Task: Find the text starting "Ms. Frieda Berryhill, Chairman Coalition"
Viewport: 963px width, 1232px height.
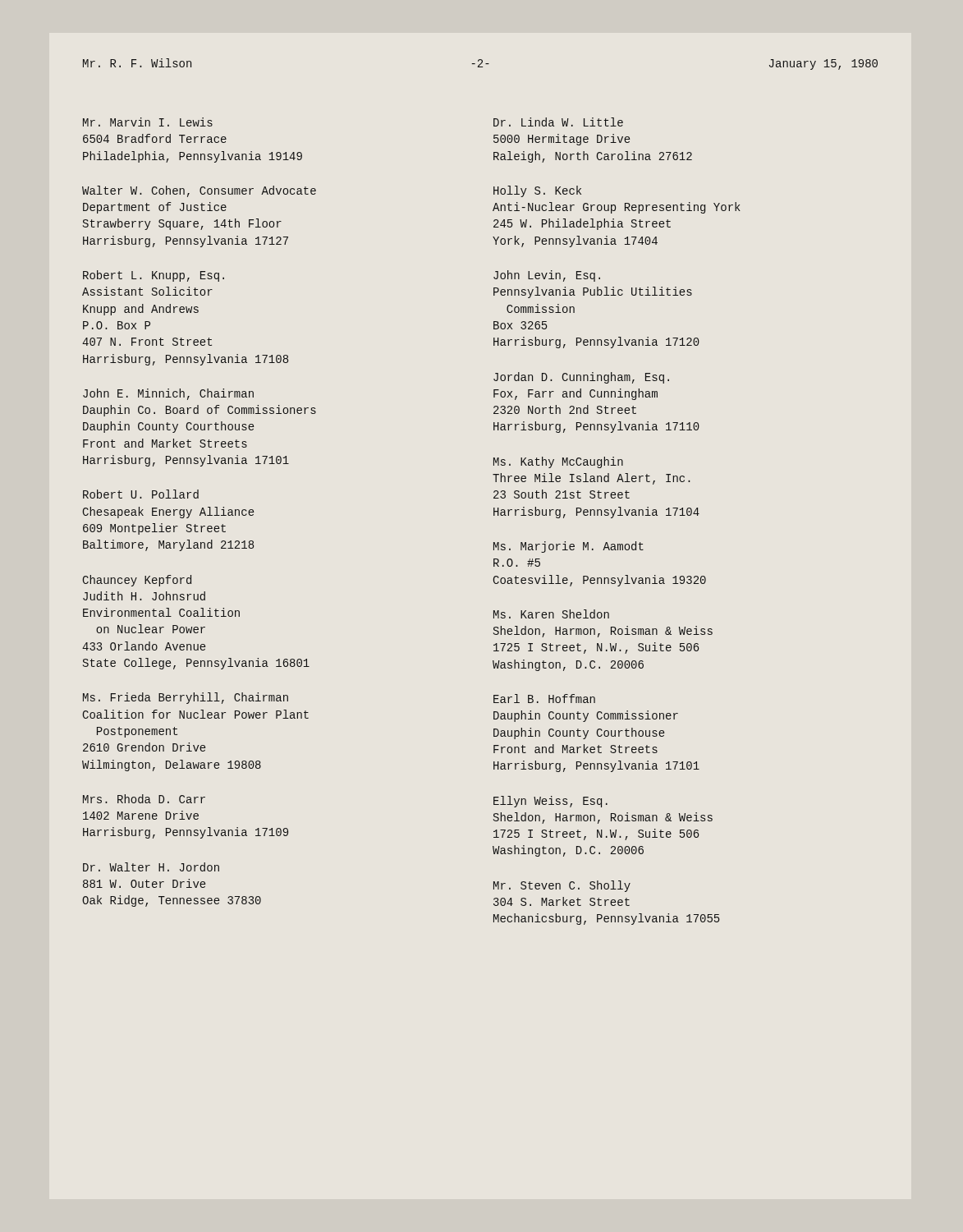Action: tap(186, 698)
